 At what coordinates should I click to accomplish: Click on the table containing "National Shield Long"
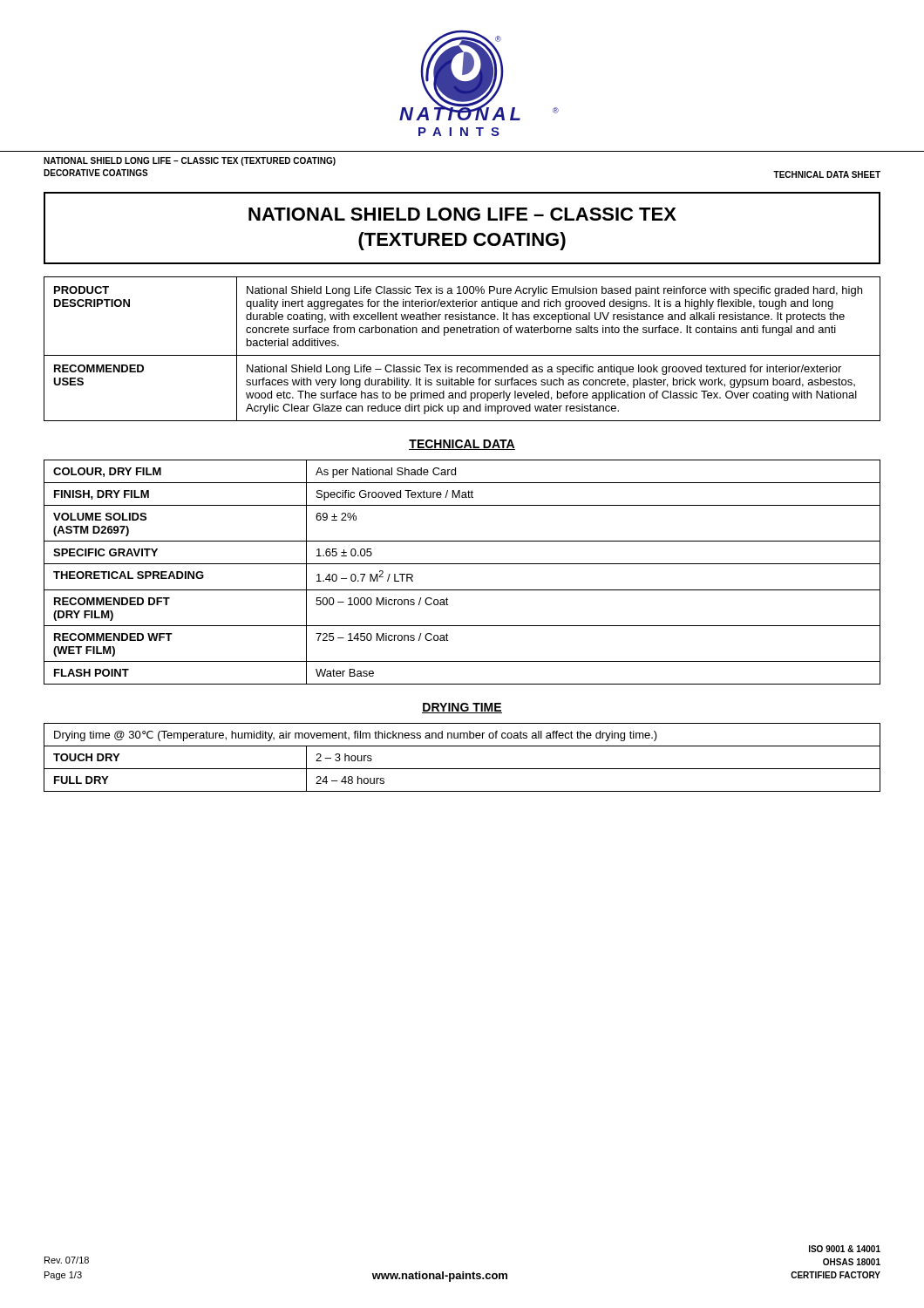tap(462, 349)
